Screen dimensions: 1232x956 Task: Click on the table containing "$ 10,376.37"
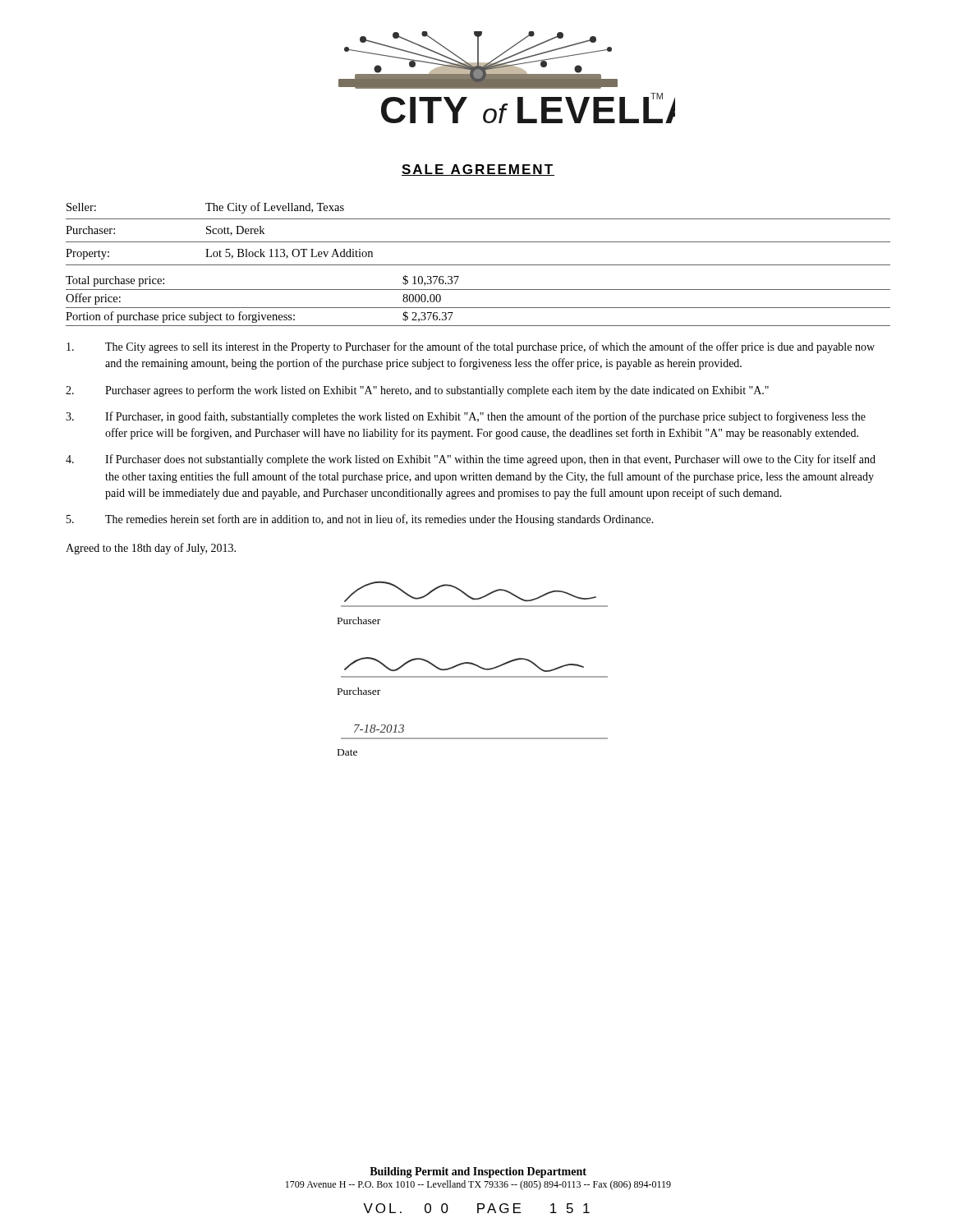click(x=478, y=299)
